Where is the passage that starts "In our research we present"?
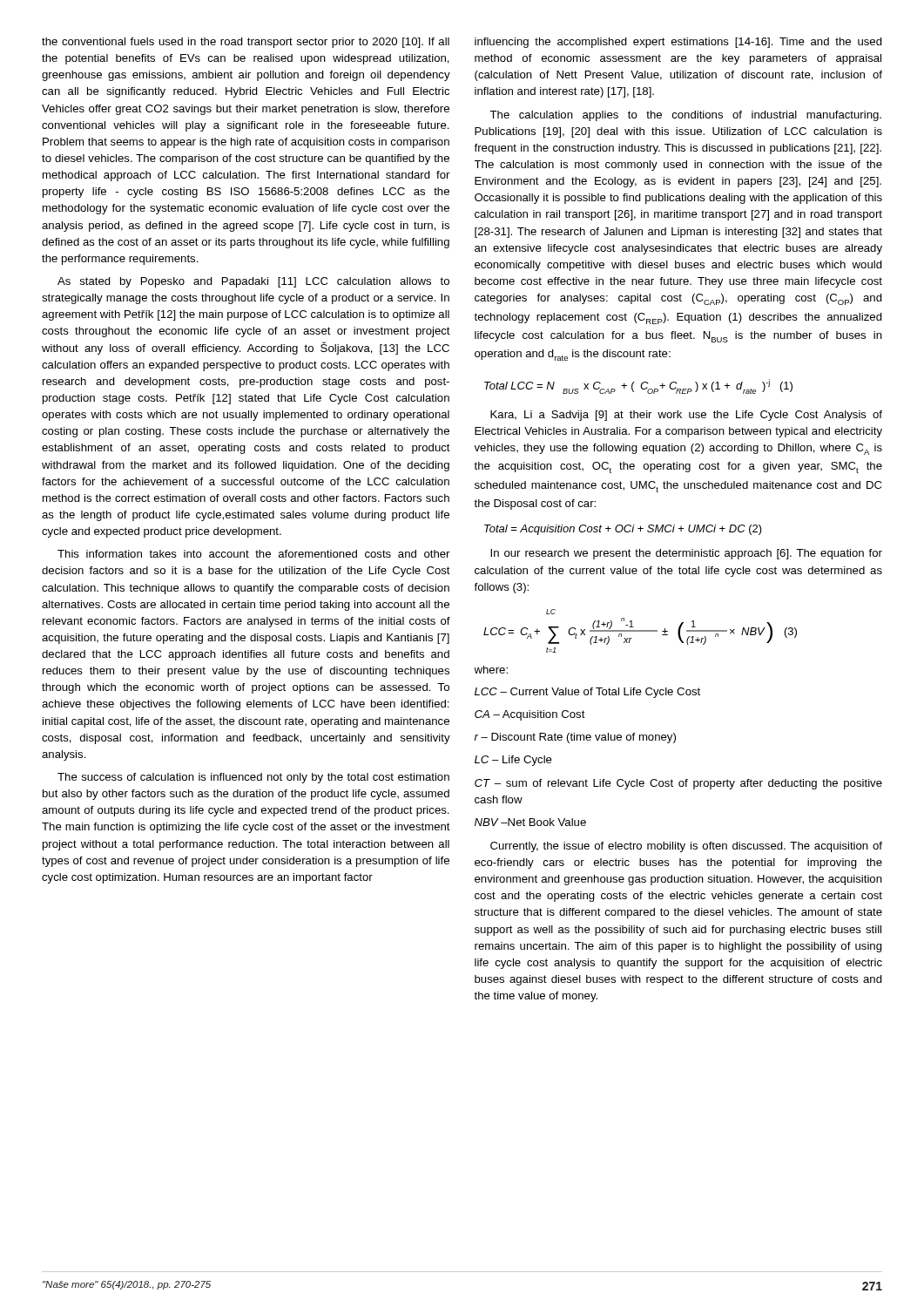 (678, 570)
